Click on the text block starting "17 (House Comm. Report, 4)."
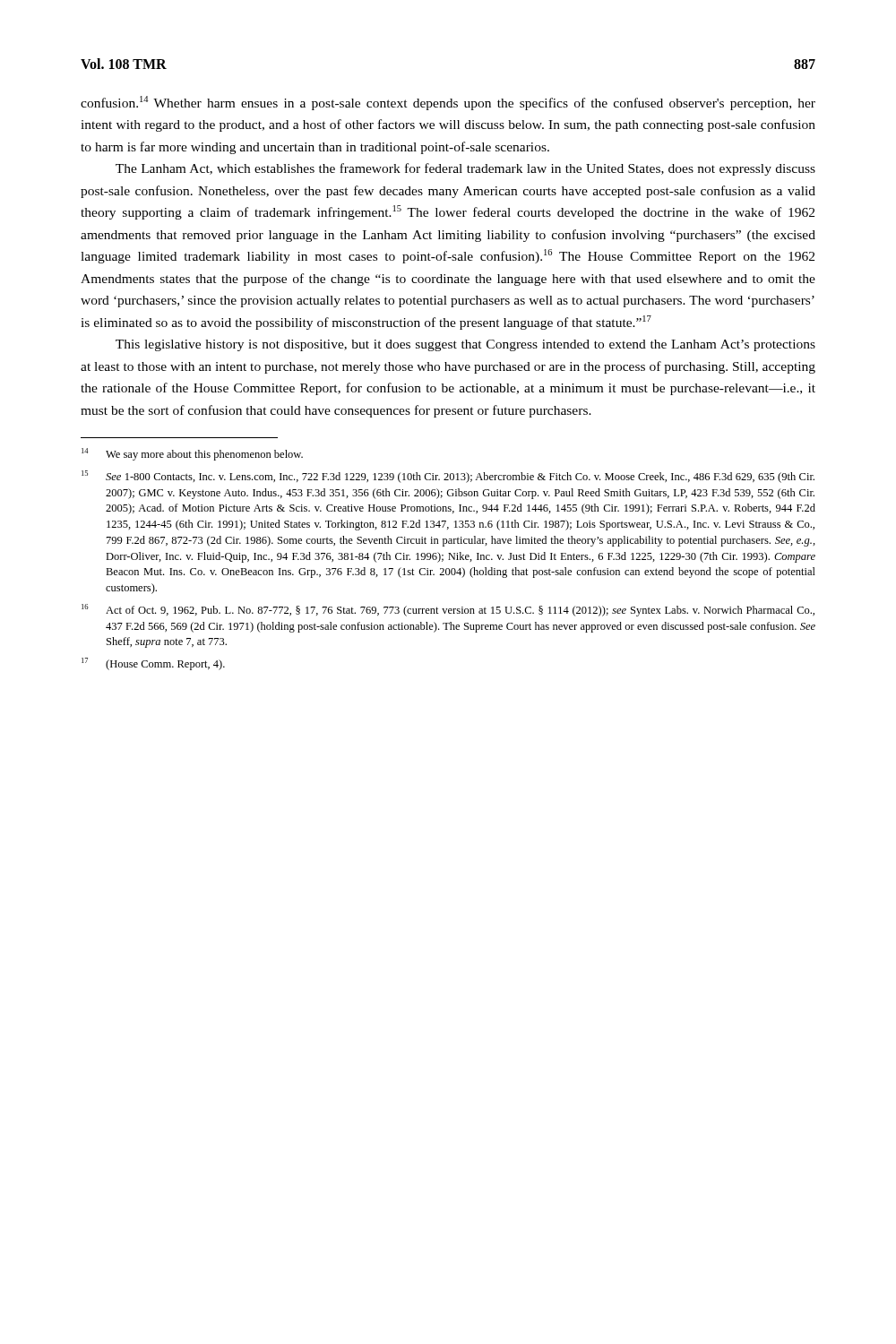This screenshot has height=1344, width=896. click(153, 664)
